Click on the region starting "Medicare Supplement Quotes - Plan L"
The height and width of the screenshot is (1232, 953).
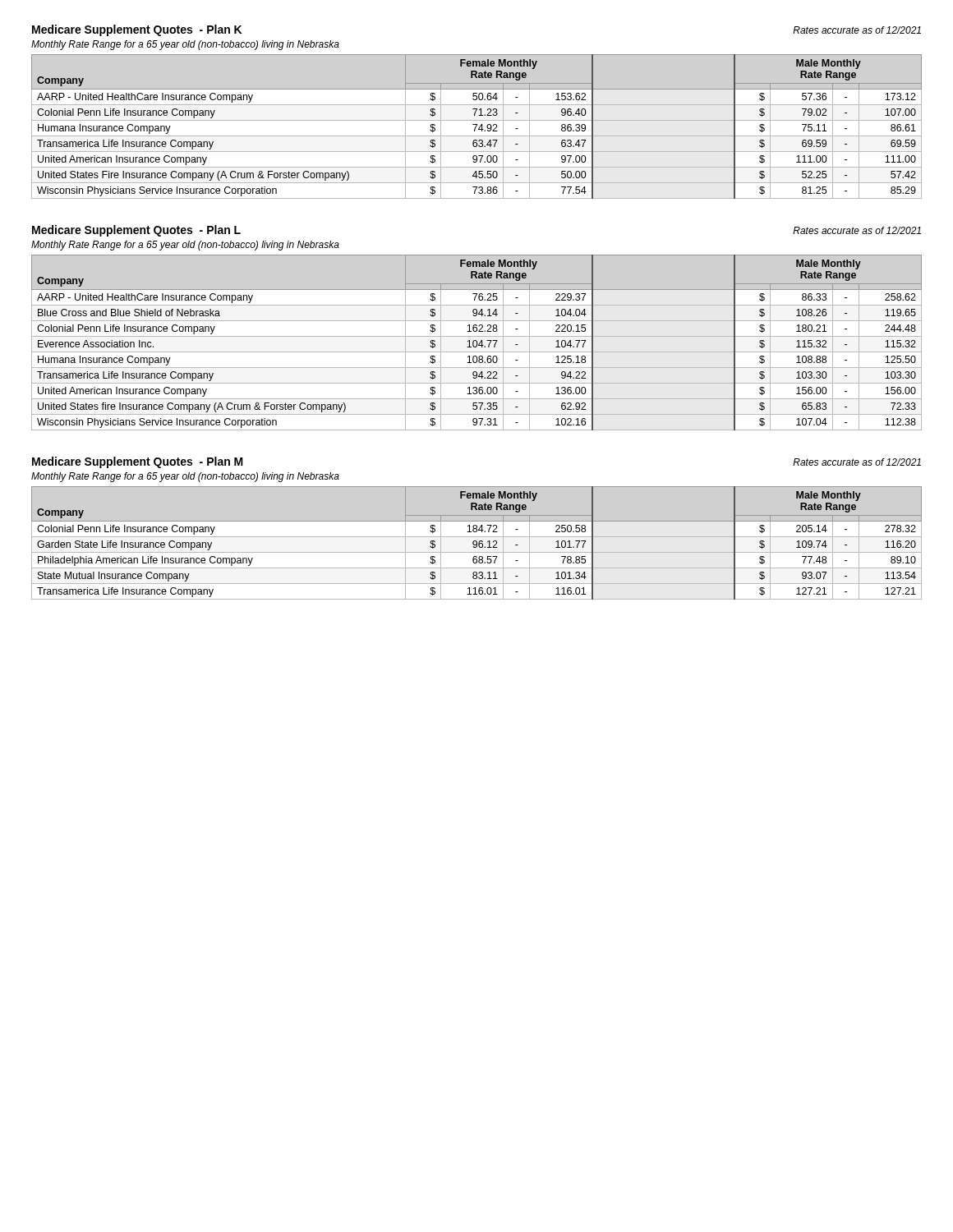click(136, 230)
